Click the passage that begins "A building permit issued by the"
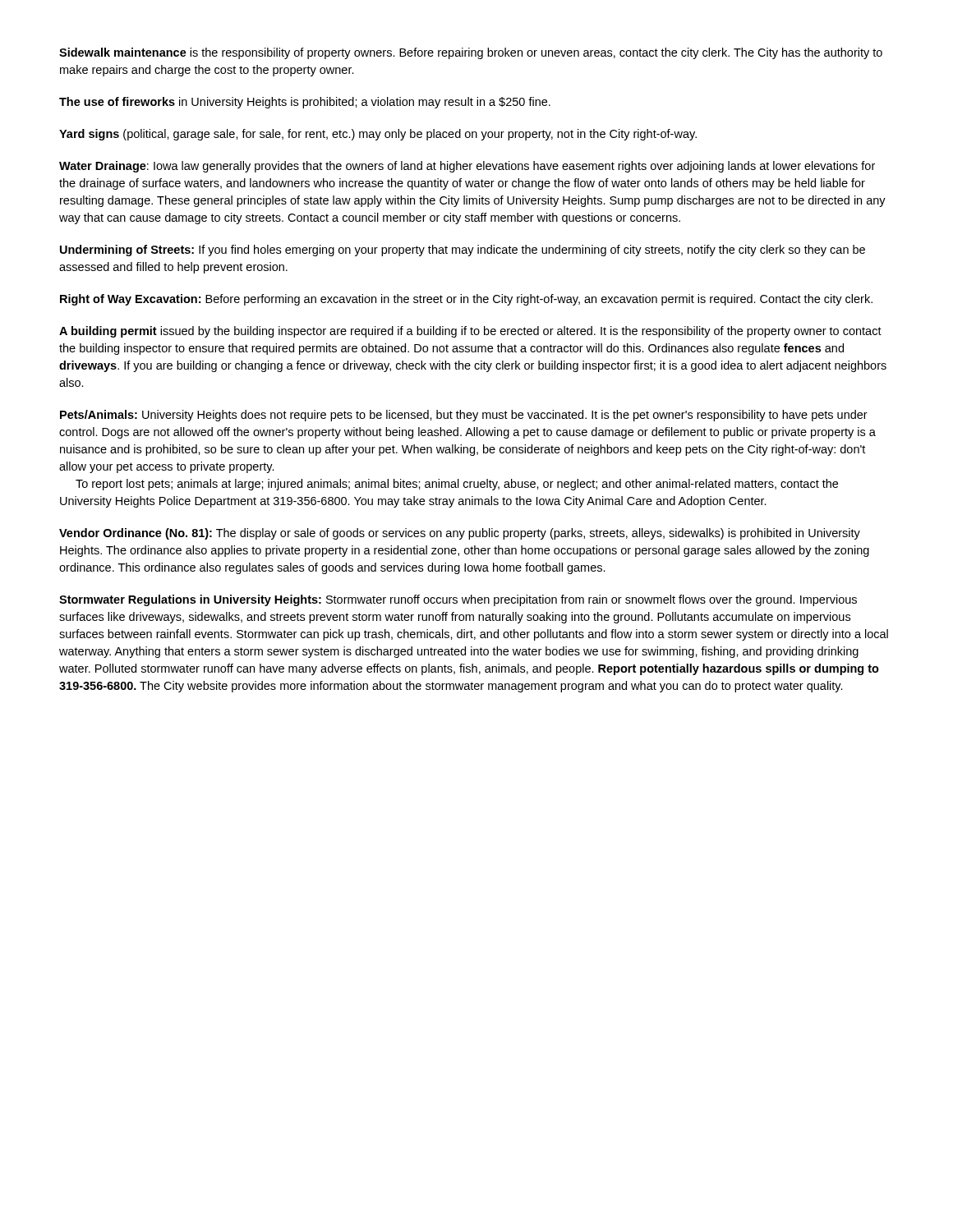 click(473, 357)
